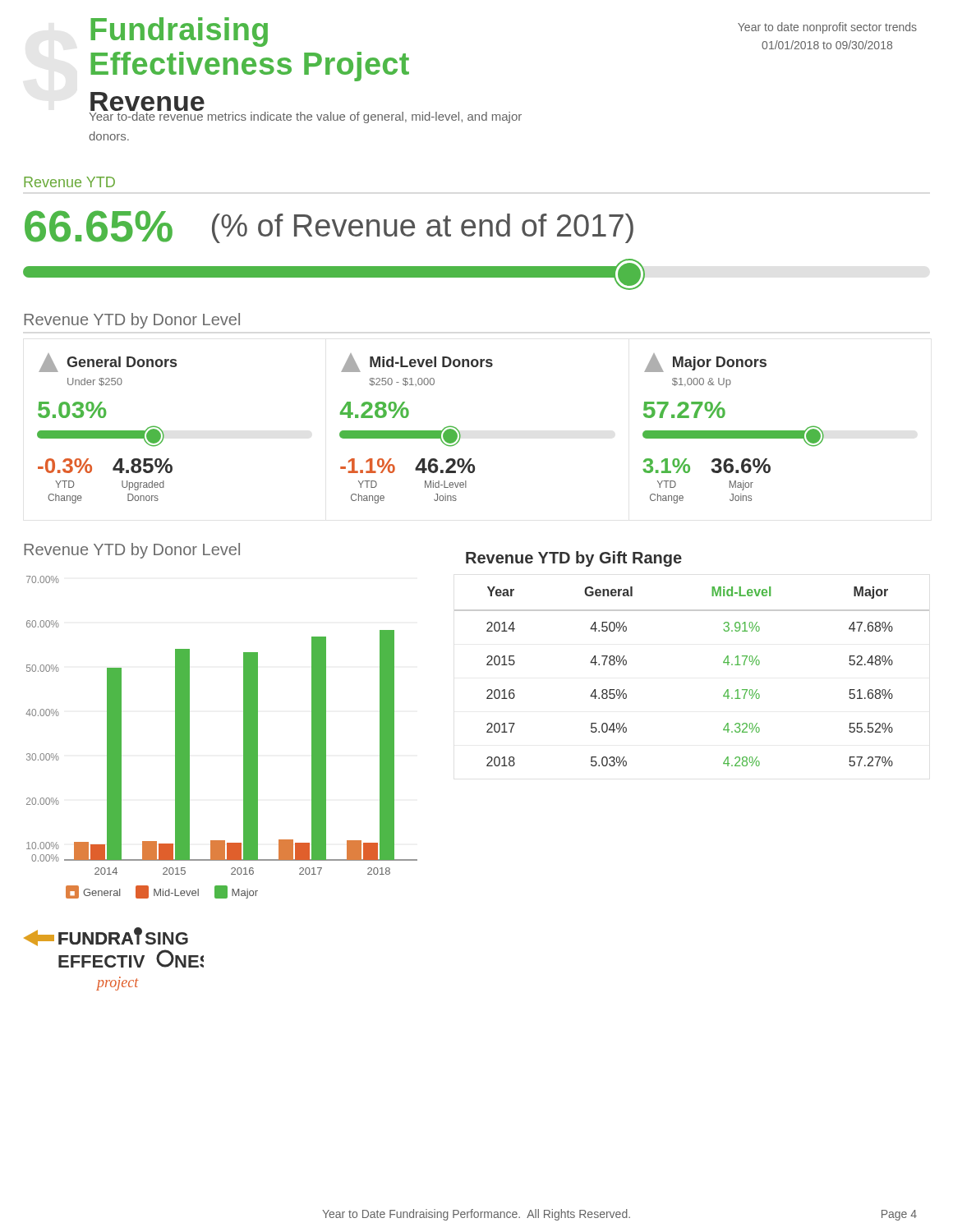This screenshot has width=953, height=1232.
Task: Point to the text starting "Major Donors $1,000 & Up 57.27% 3.1% YTDChange"
Action: tap(780, 428)
